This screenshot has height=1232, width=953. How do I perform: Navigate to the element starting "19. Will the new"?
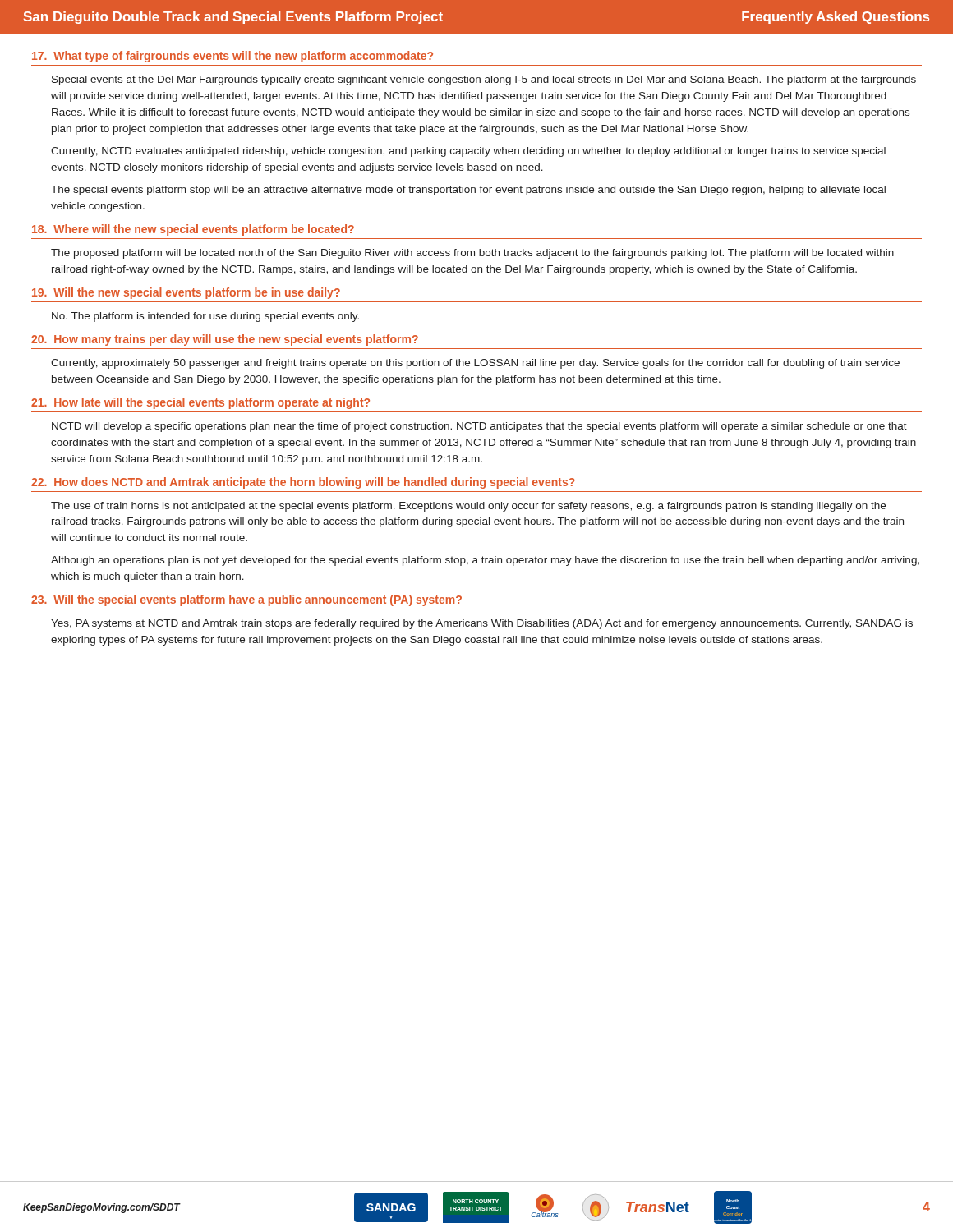pyautogui.click(x=186, y=292)
